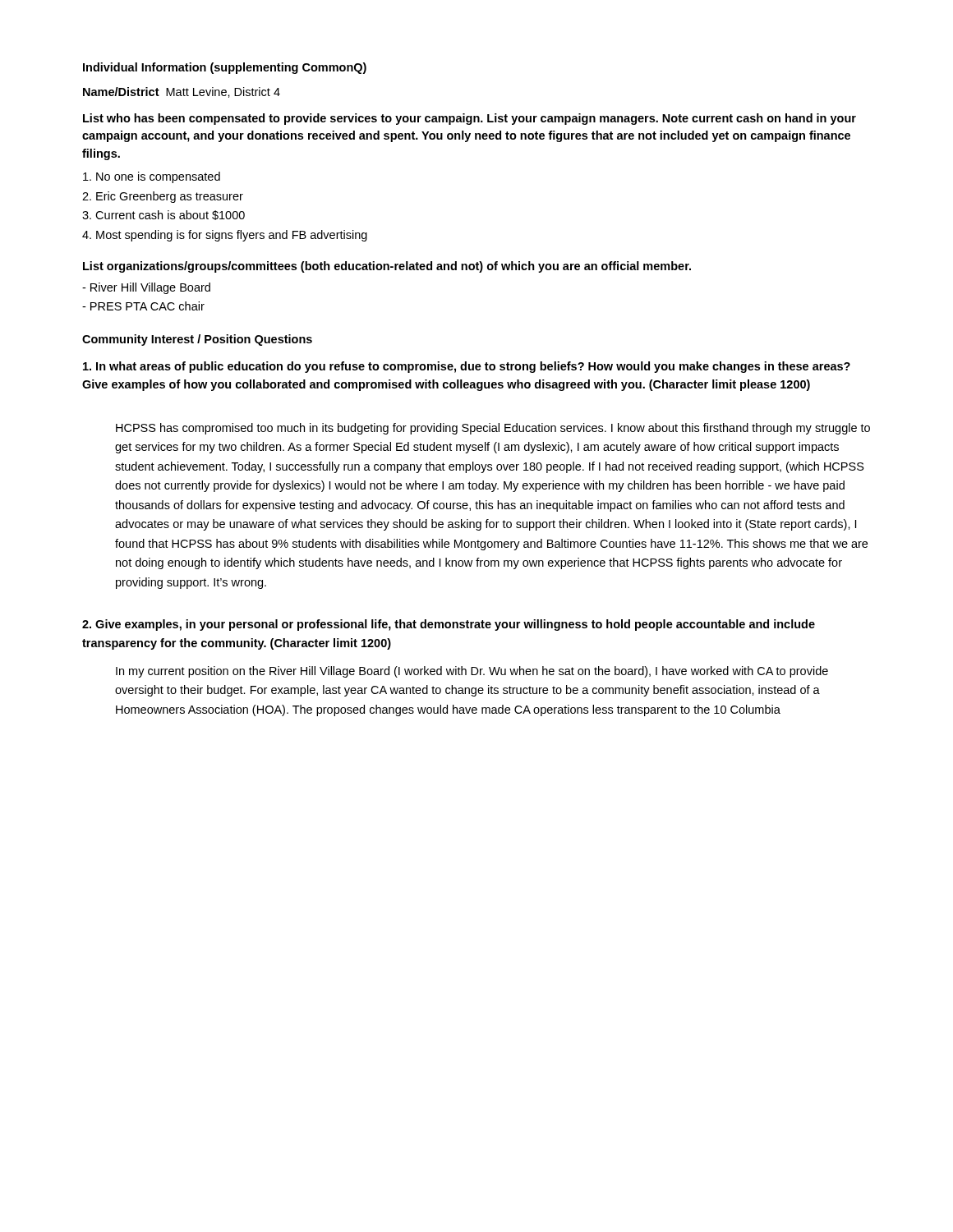Locate the block of text that opens with "4. Most spending"

click(225, 236)
